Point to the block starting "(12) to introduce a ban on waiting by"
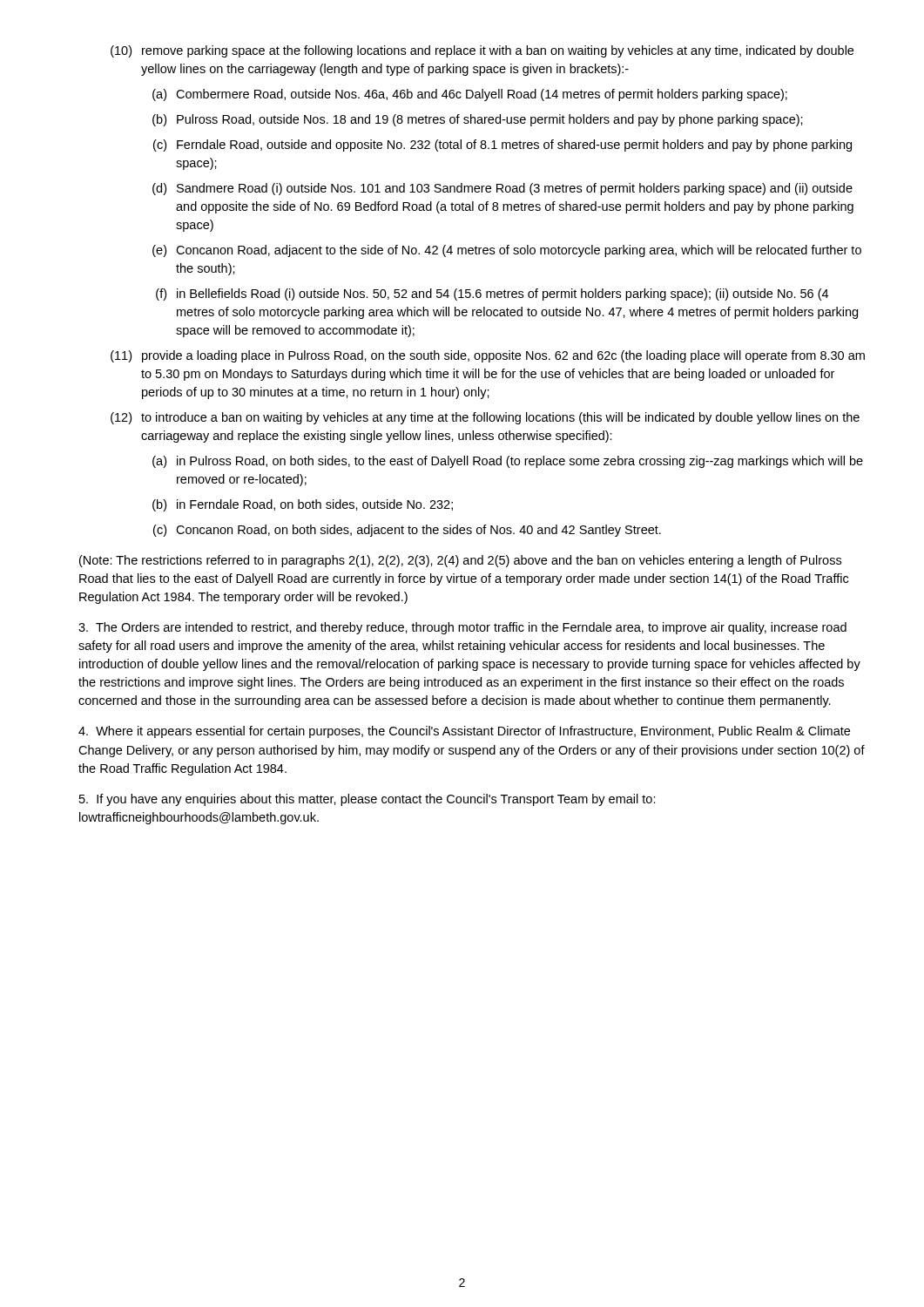This screenshot has height=1307, width=924. (x=473, y=427)
